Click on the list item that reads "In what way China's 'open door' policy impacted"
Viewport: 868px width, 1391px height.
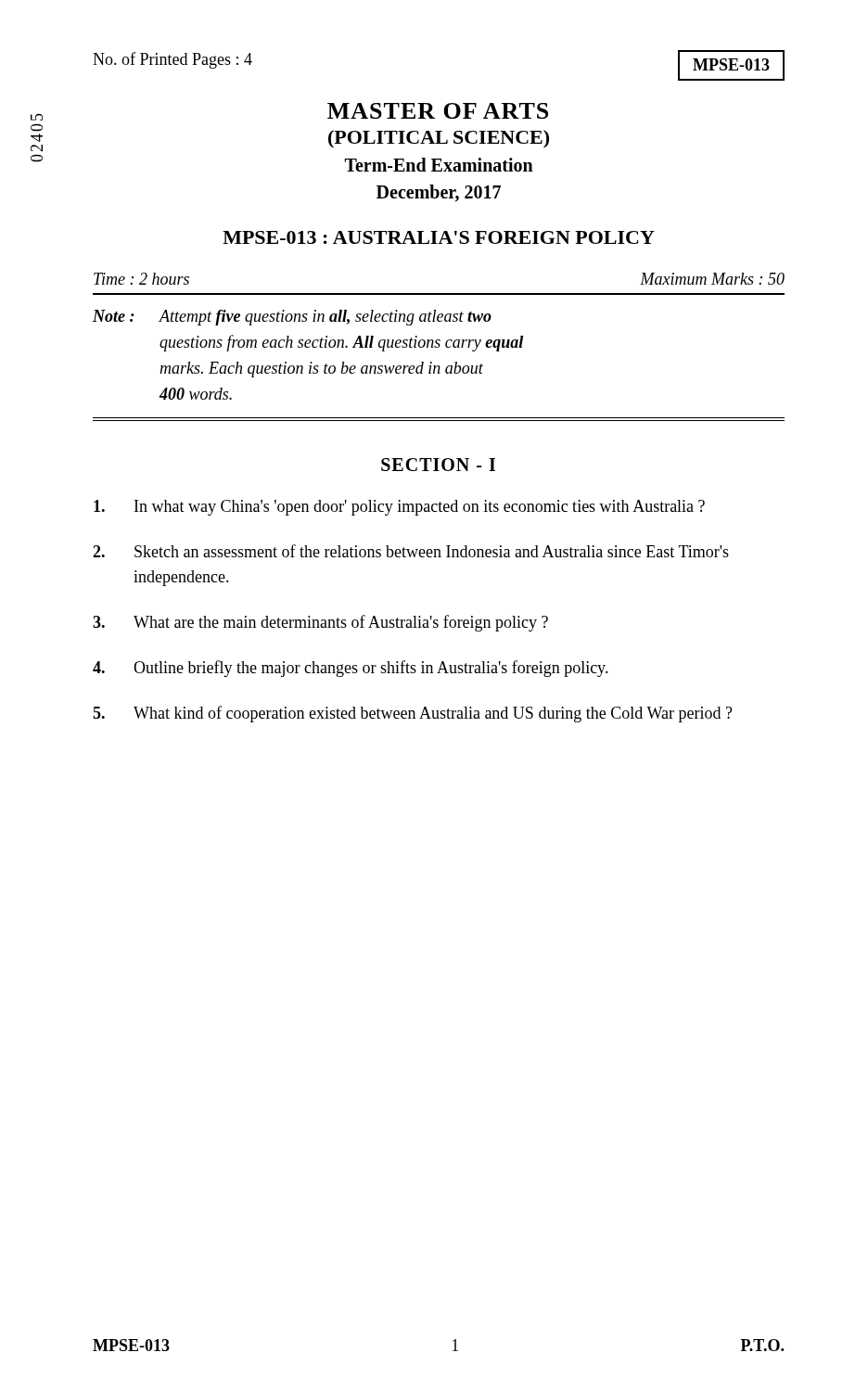[439, 506]
